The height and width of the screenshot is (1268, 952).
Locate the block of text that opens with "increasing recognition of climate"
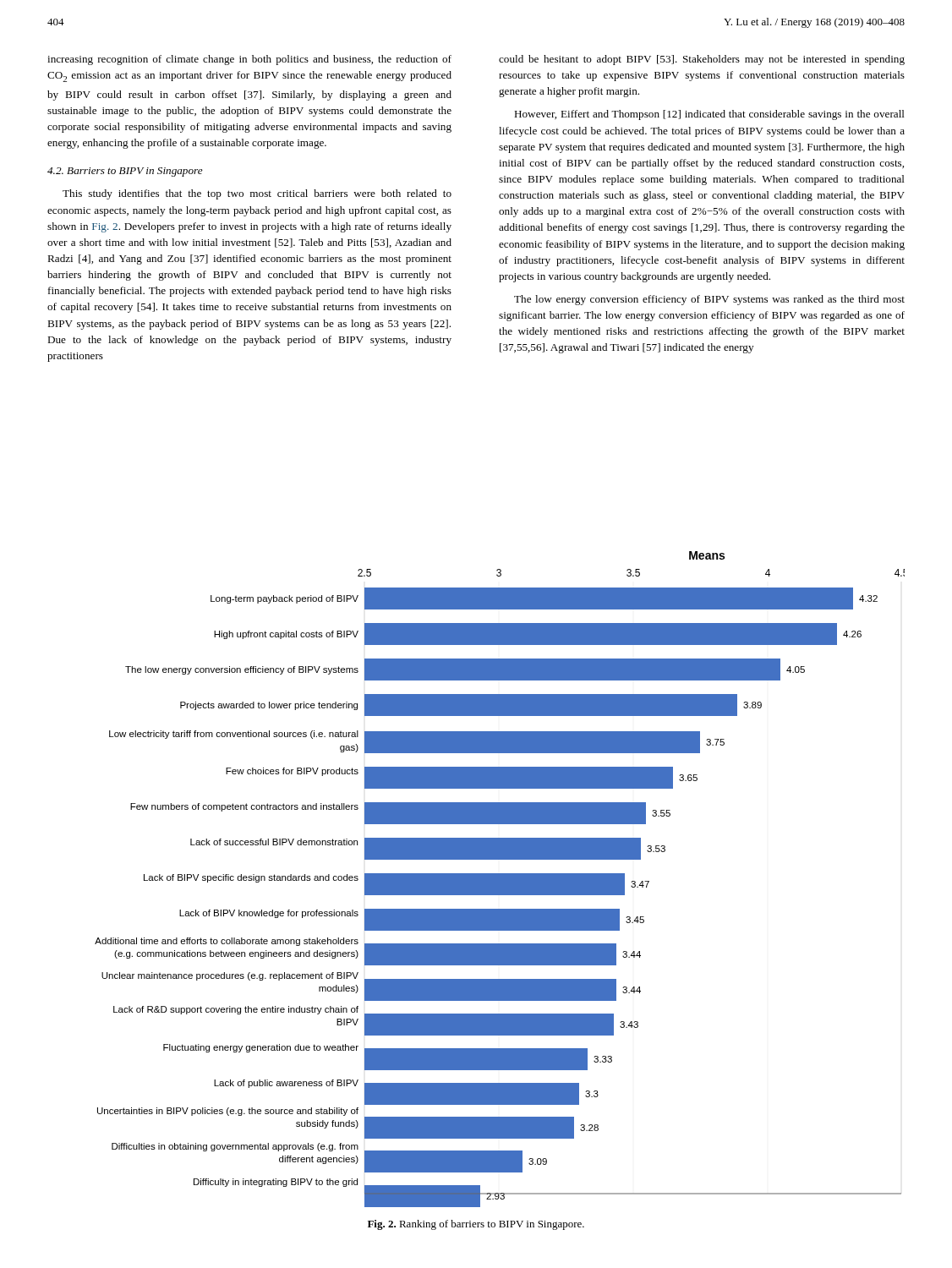pyautogui.click(x=249, y=101)
